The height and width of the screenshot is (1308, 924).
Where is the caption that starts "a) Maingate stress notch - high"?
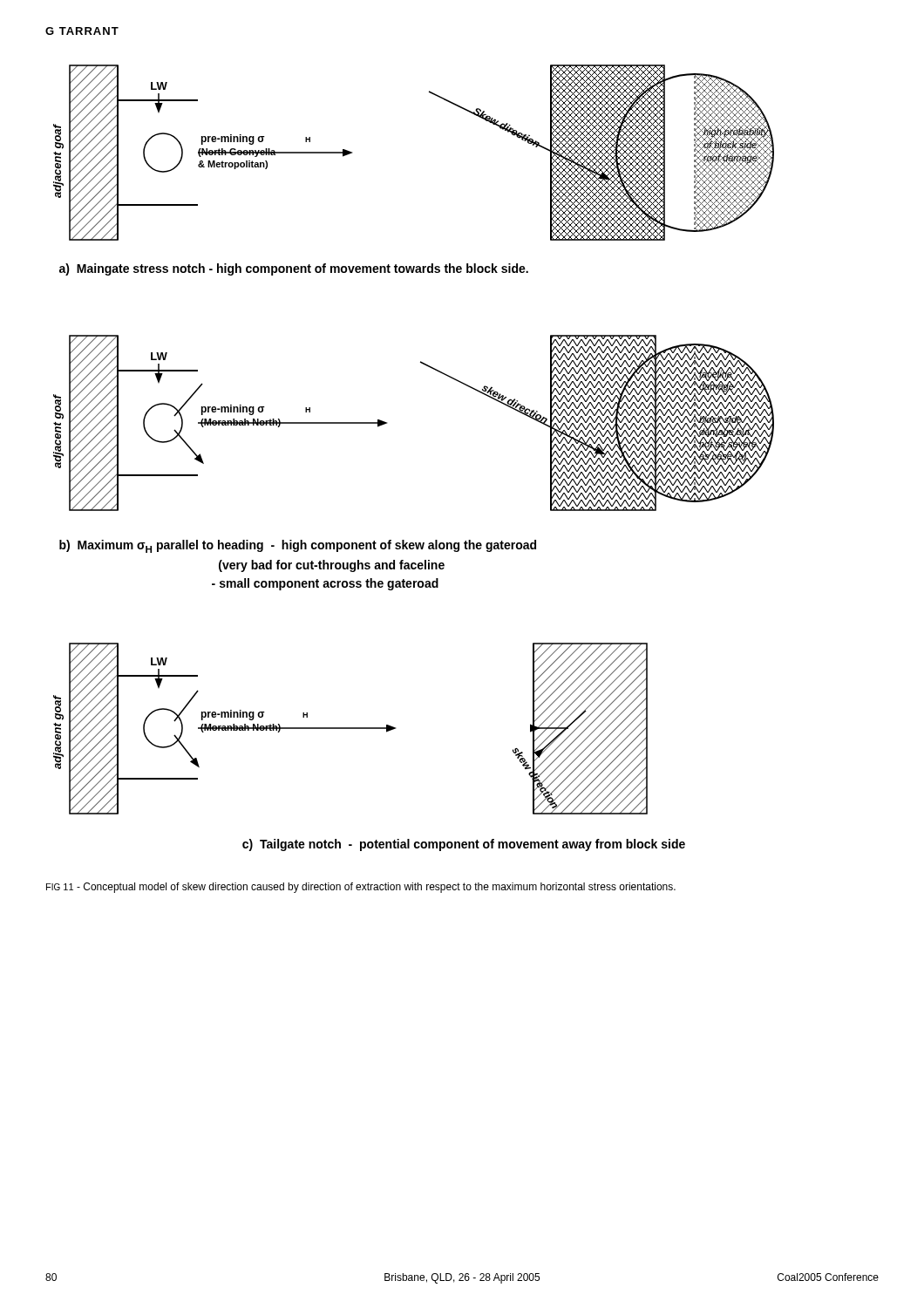(287, 269)
